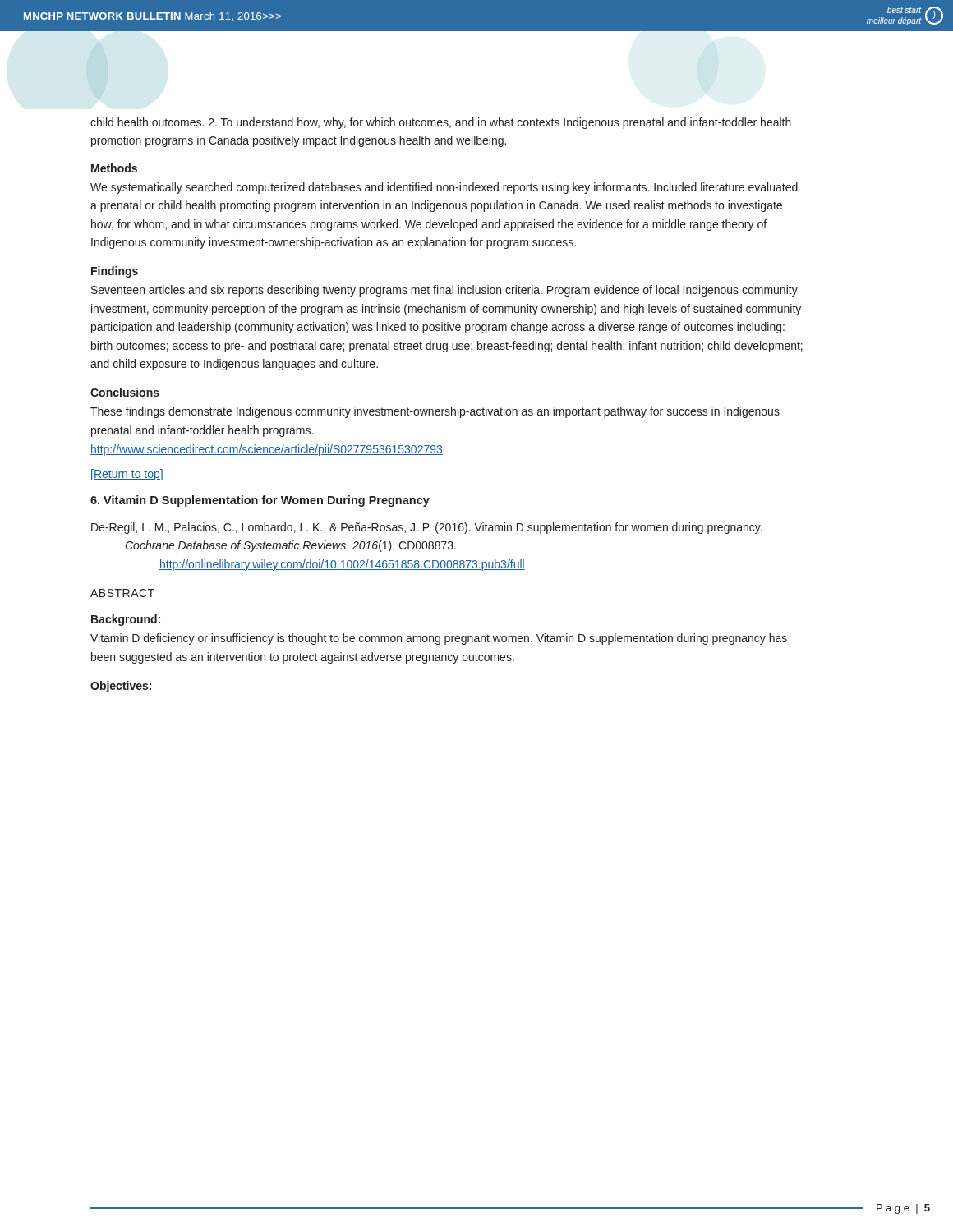Select the section header that reads "6. Vitamin D Supplementation for"
Image resolution: width=953 pixels, height=1232 pixels.
[x=260, y=500]
